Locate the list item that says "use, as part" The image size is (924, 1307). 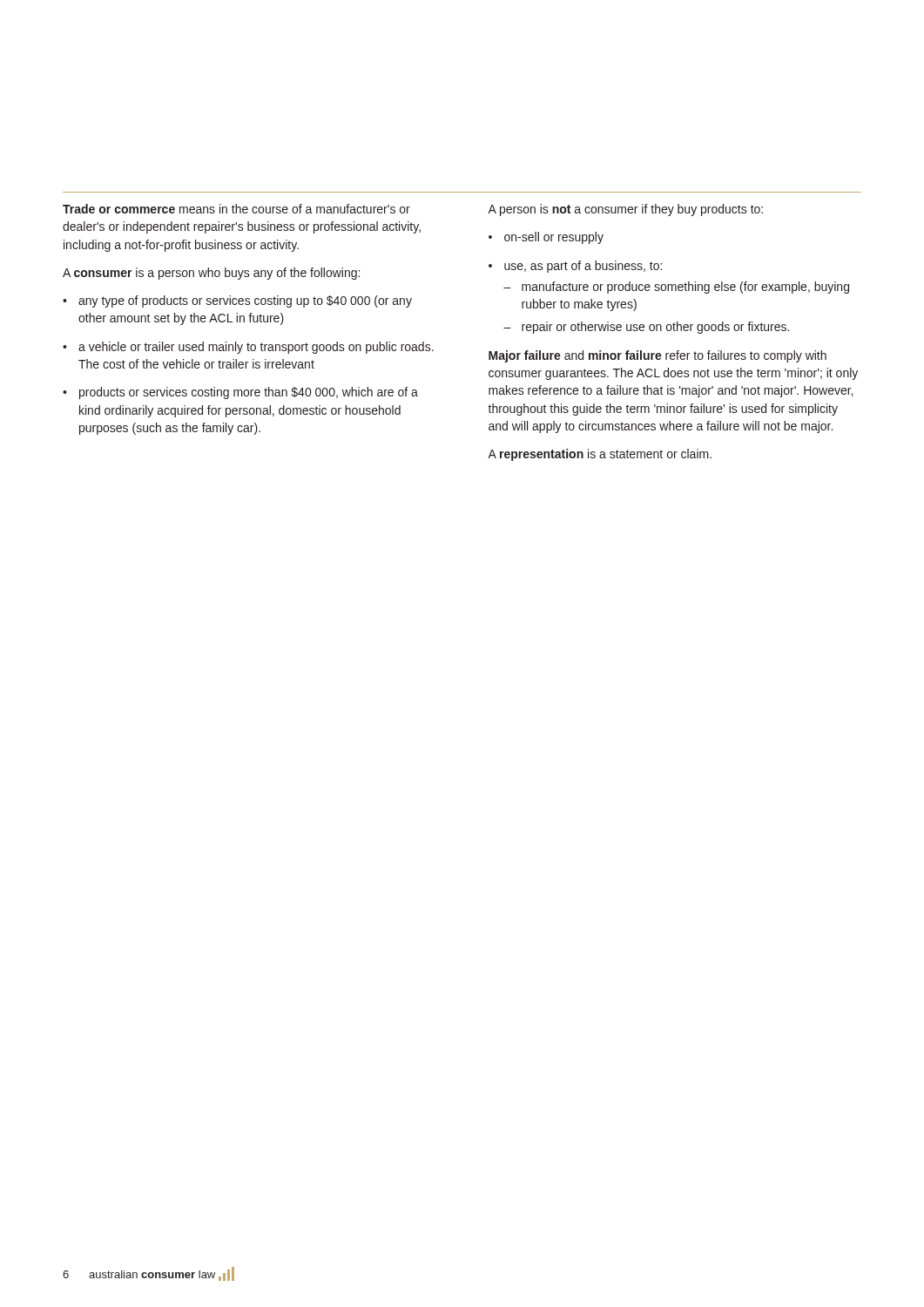coord(675,296)
